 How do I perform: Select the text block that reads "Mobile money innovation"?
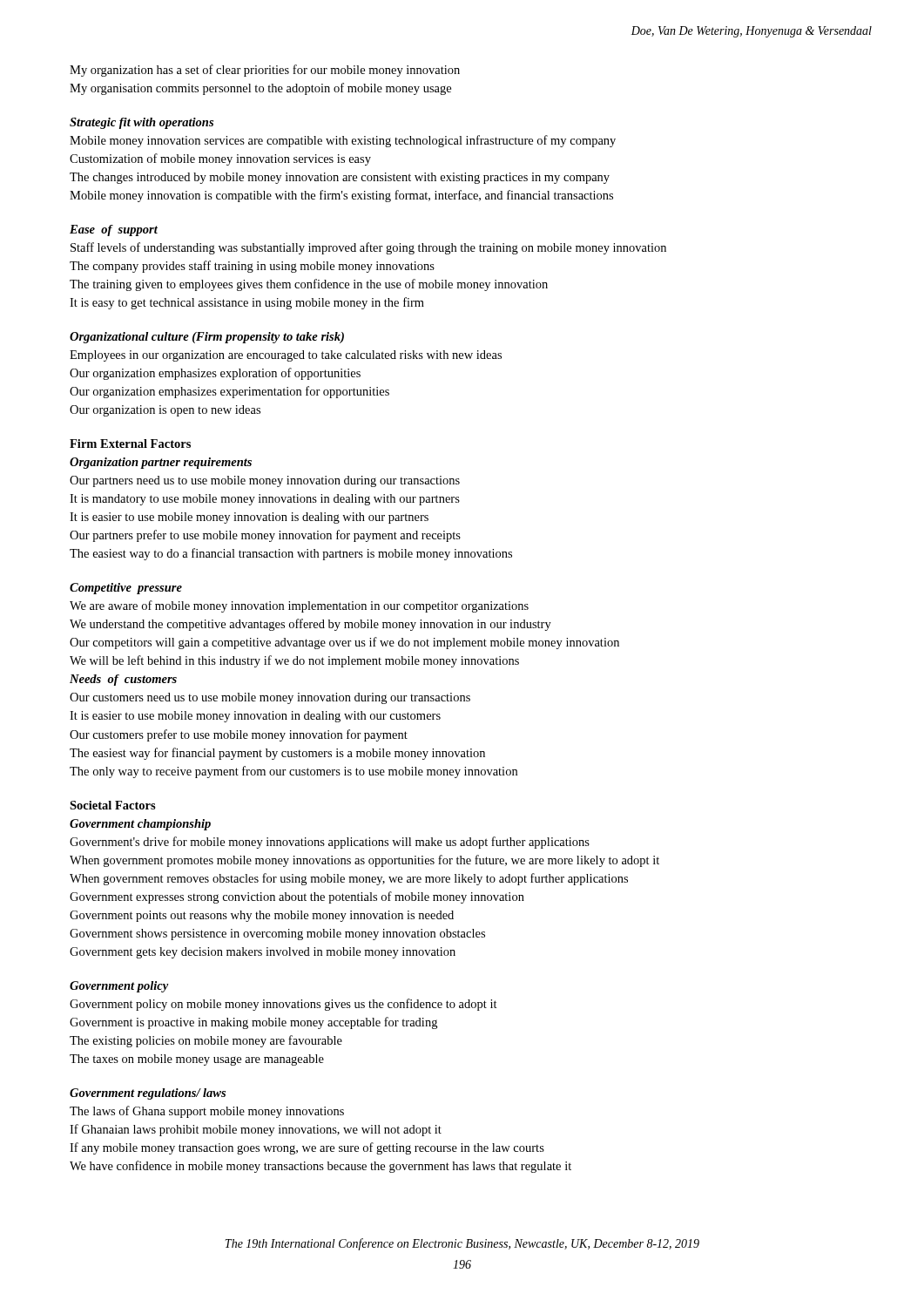pyautogui.click(x=343, y=168)
